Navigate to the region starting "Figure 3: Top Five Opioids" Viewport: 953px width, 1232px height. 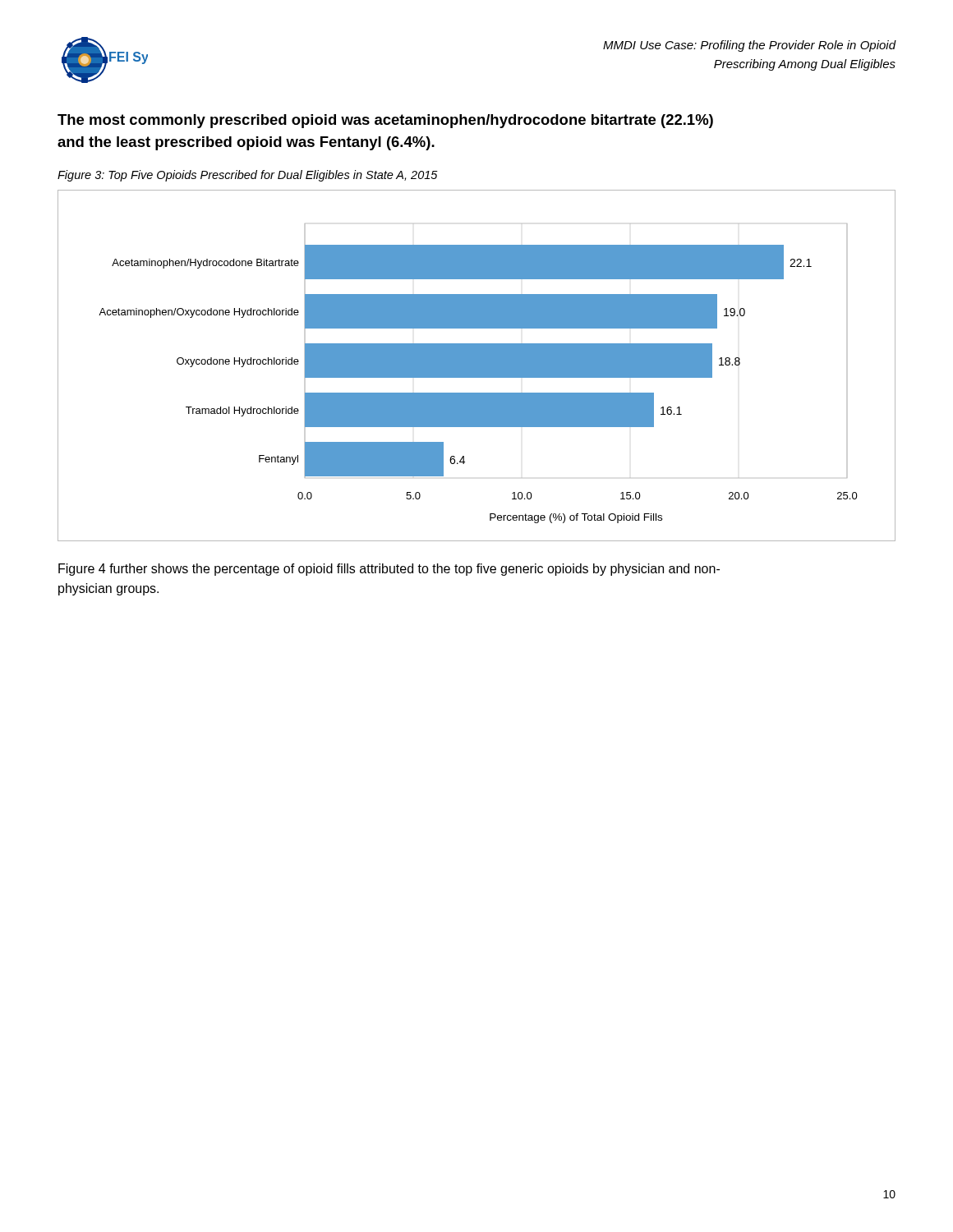(247, 175)
